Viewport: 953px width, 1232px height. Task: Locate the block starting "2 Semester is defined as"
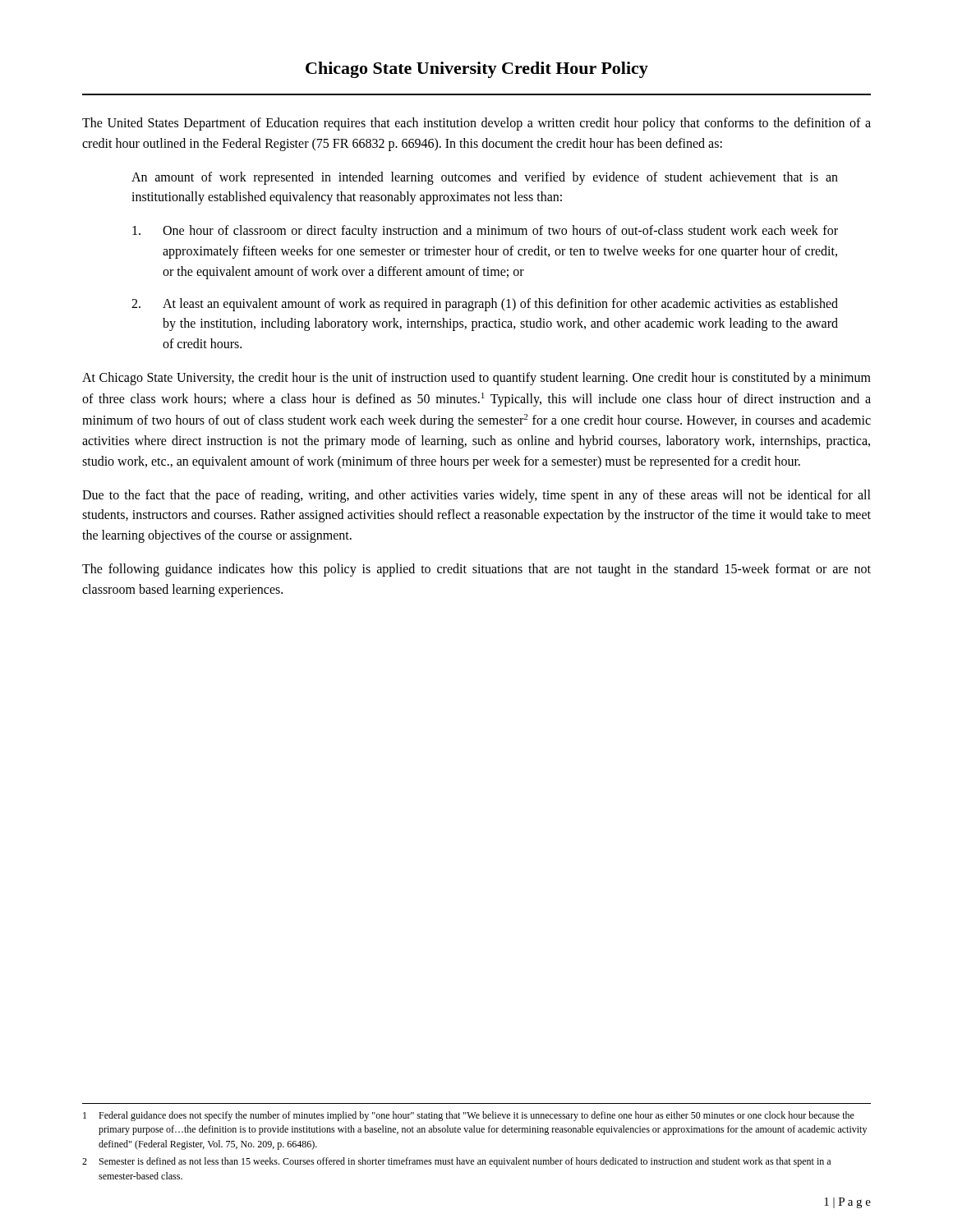(x=476, y=1169)
